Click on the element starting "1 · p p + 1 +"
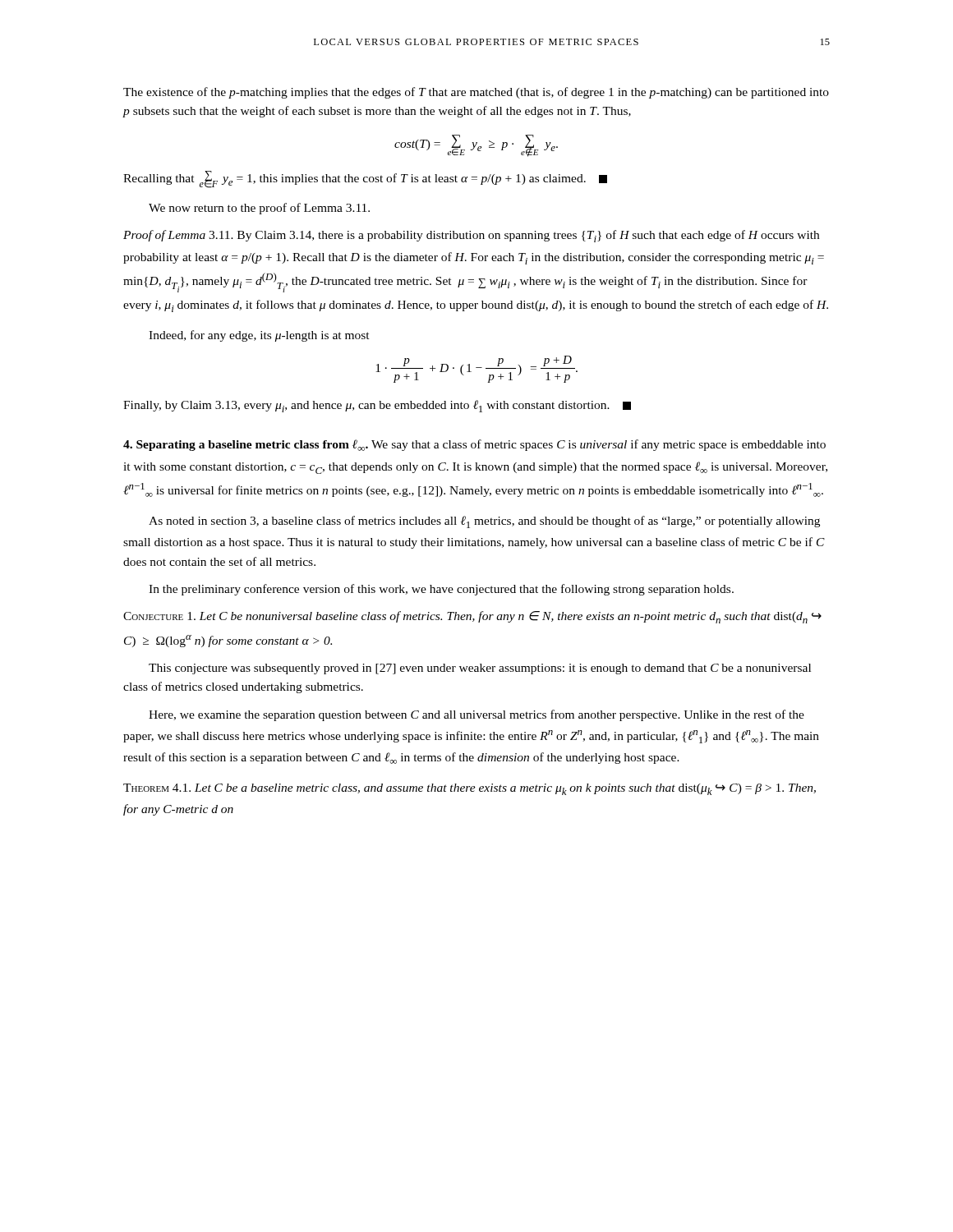The image size is (953, 1232). tap(476, 369)
